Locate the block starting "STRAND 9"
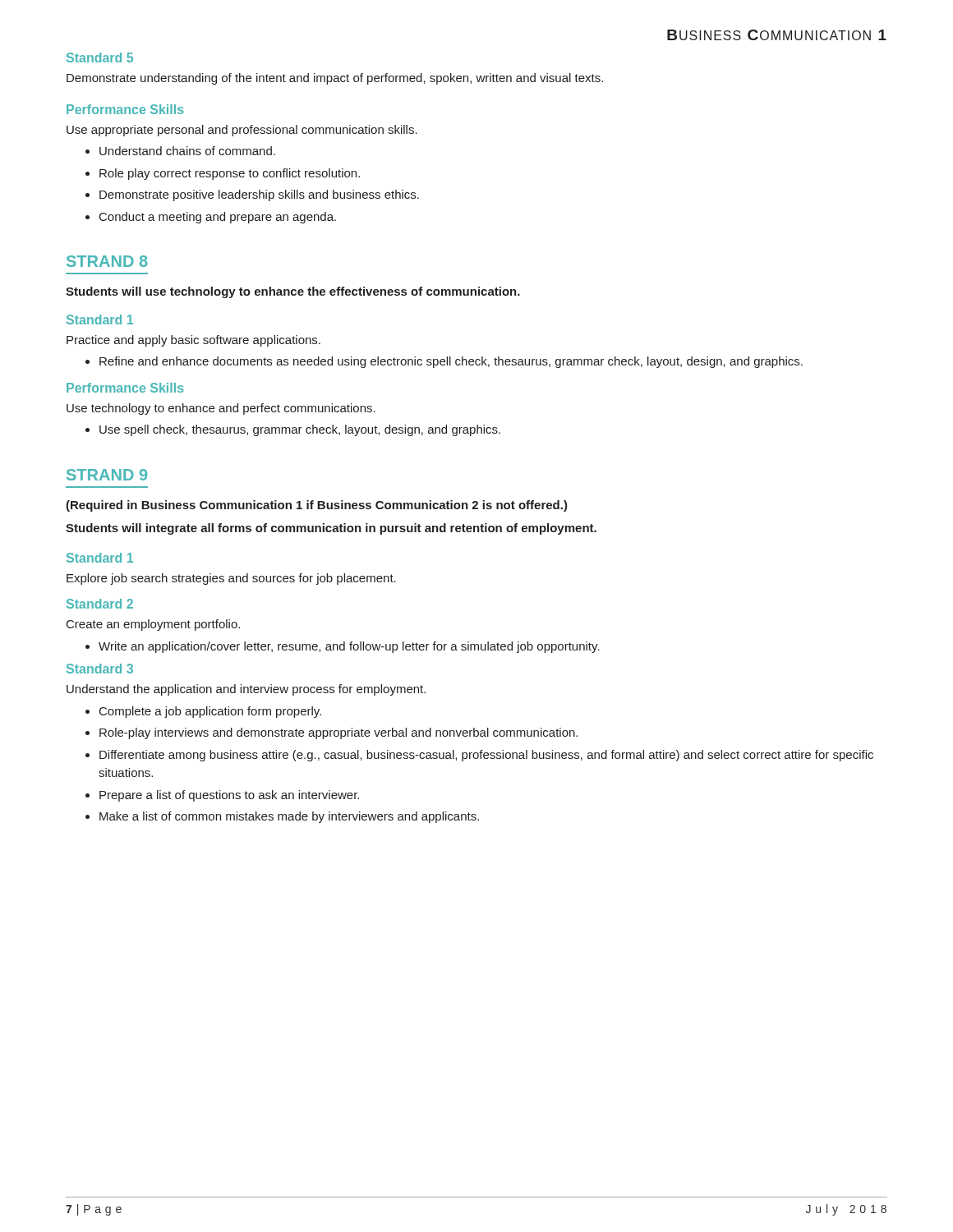The width and height of the screenshot is (953, 1232). (107, 474)
